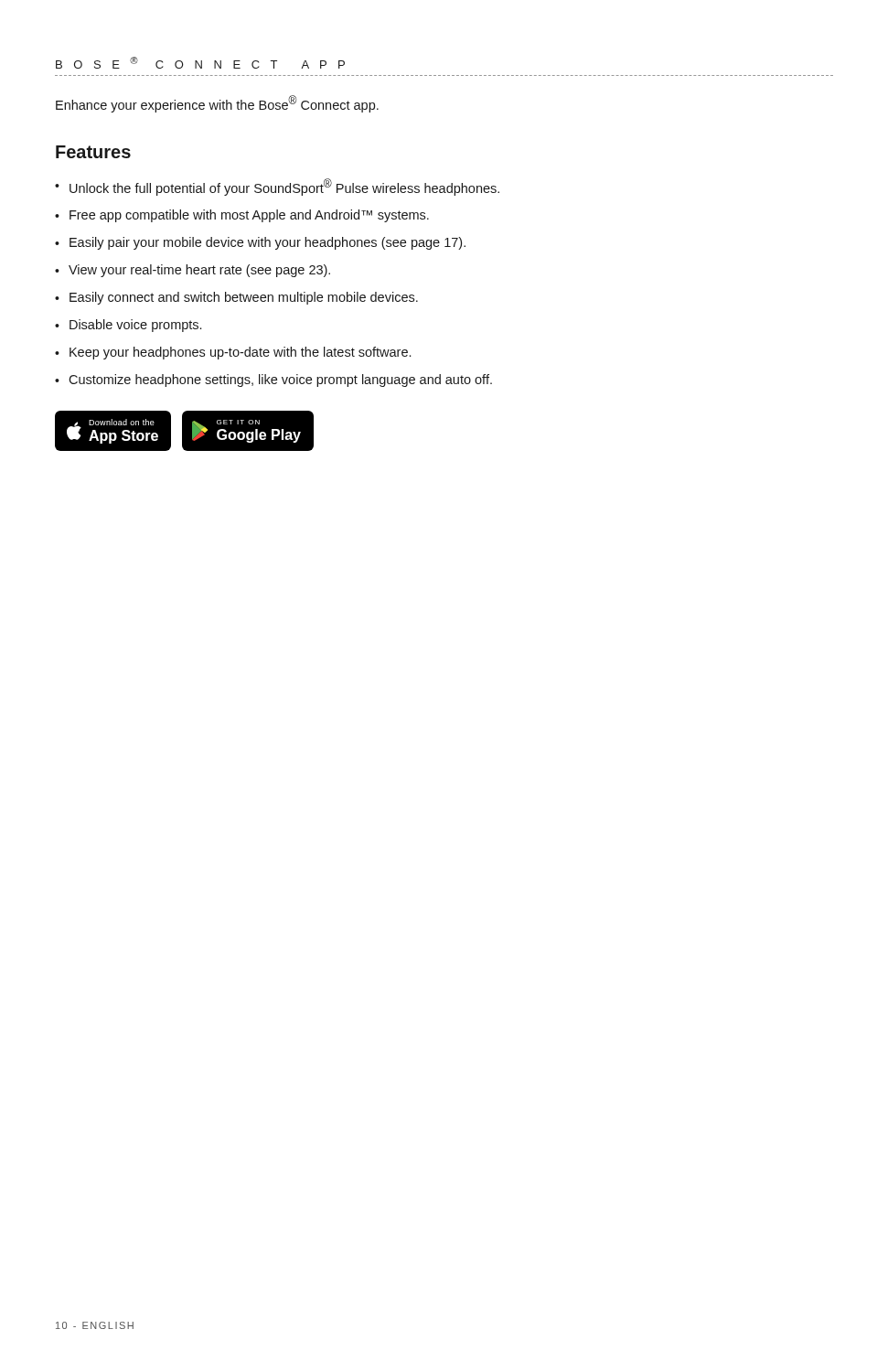Image resolution: width=888 pixels, height=1372 pixels.
Task: Navigate to the block starting "• Easily connect and switch between multiple"
Action: pyautogui.click(x=237, y=299)
